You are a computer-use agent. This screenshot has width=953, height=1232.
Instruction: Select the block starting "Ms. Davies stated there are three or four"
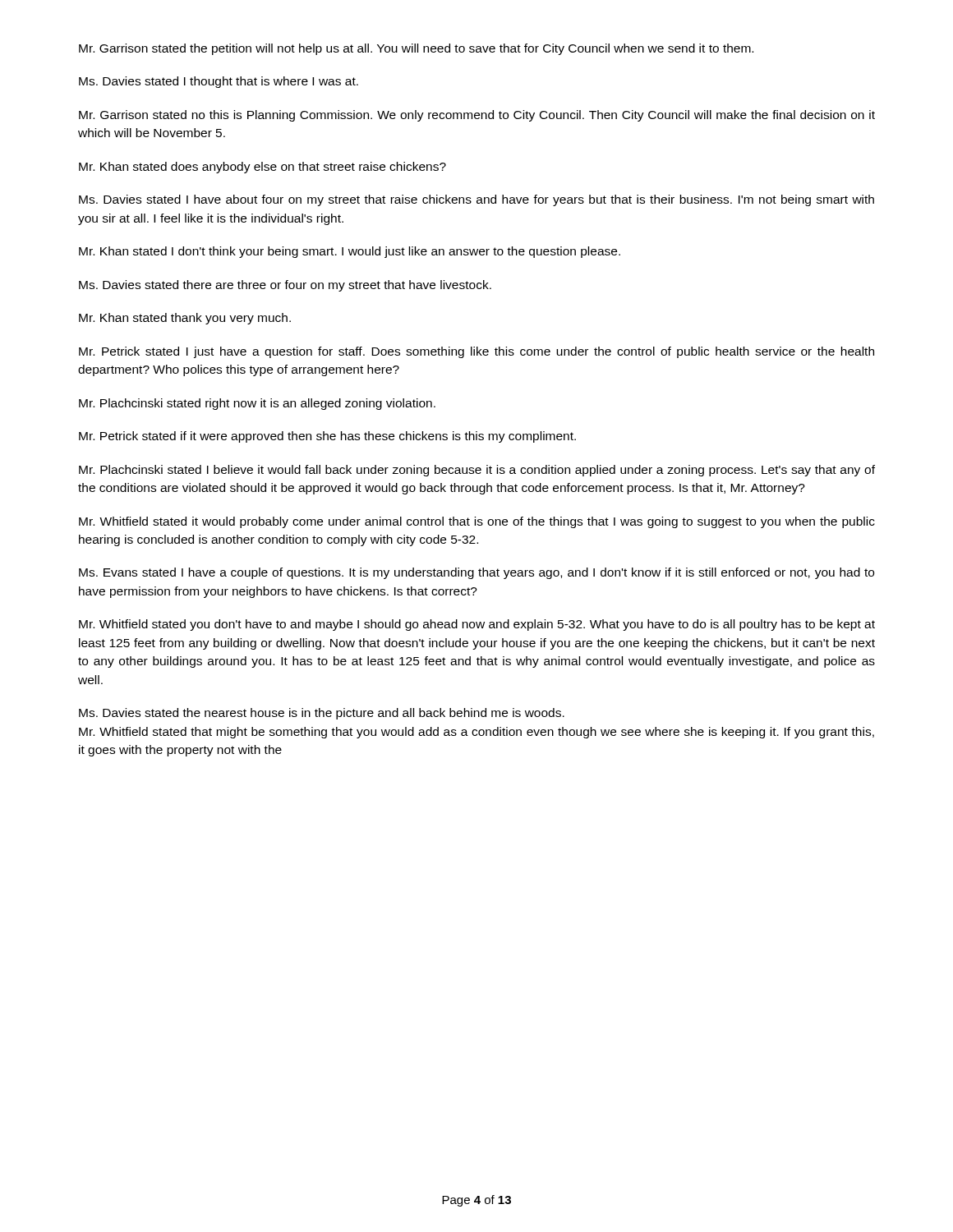[285, 284]
